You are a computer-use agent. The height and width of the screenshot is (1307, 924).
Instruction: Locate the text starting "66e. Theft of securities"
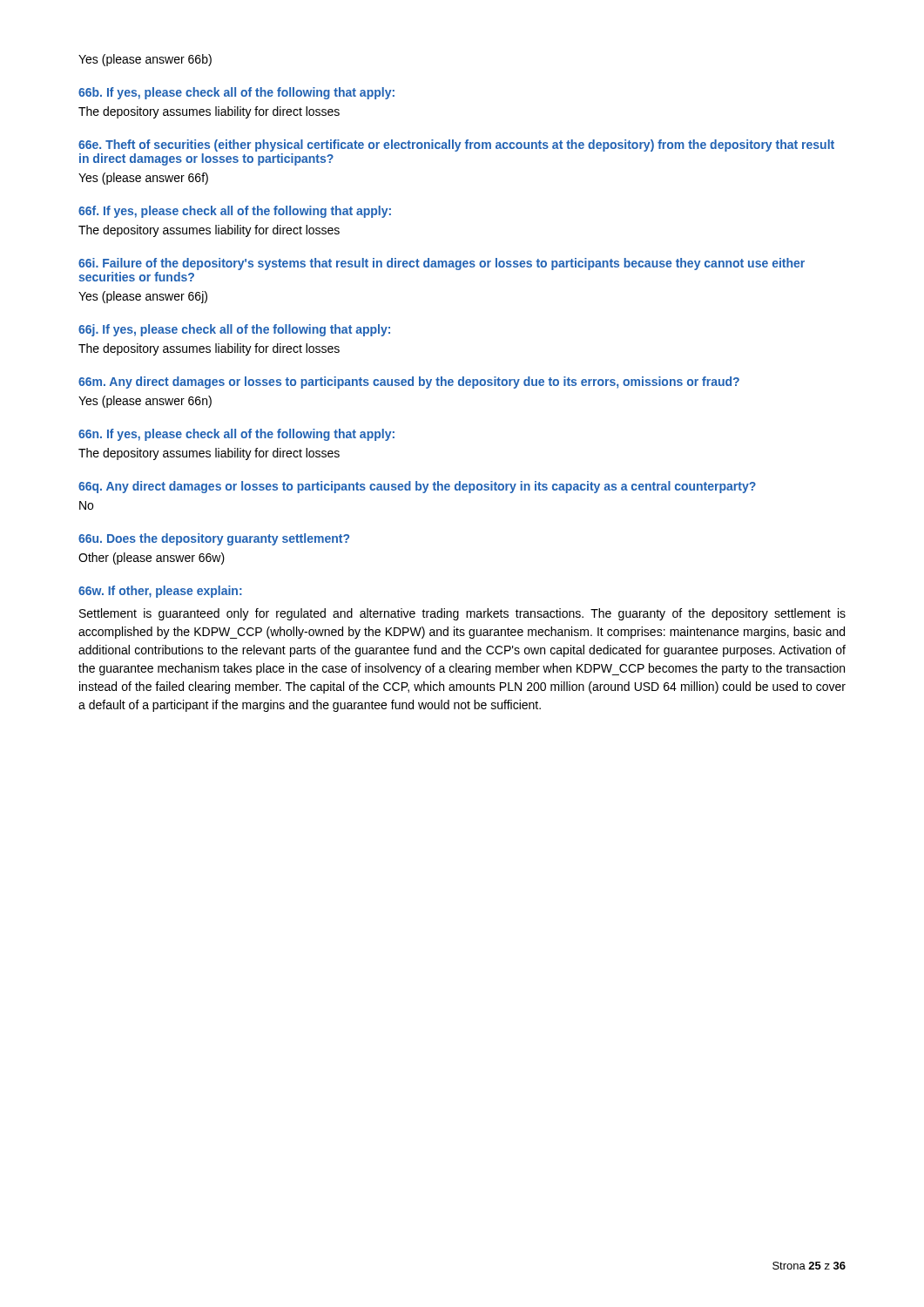pos(462,161)
